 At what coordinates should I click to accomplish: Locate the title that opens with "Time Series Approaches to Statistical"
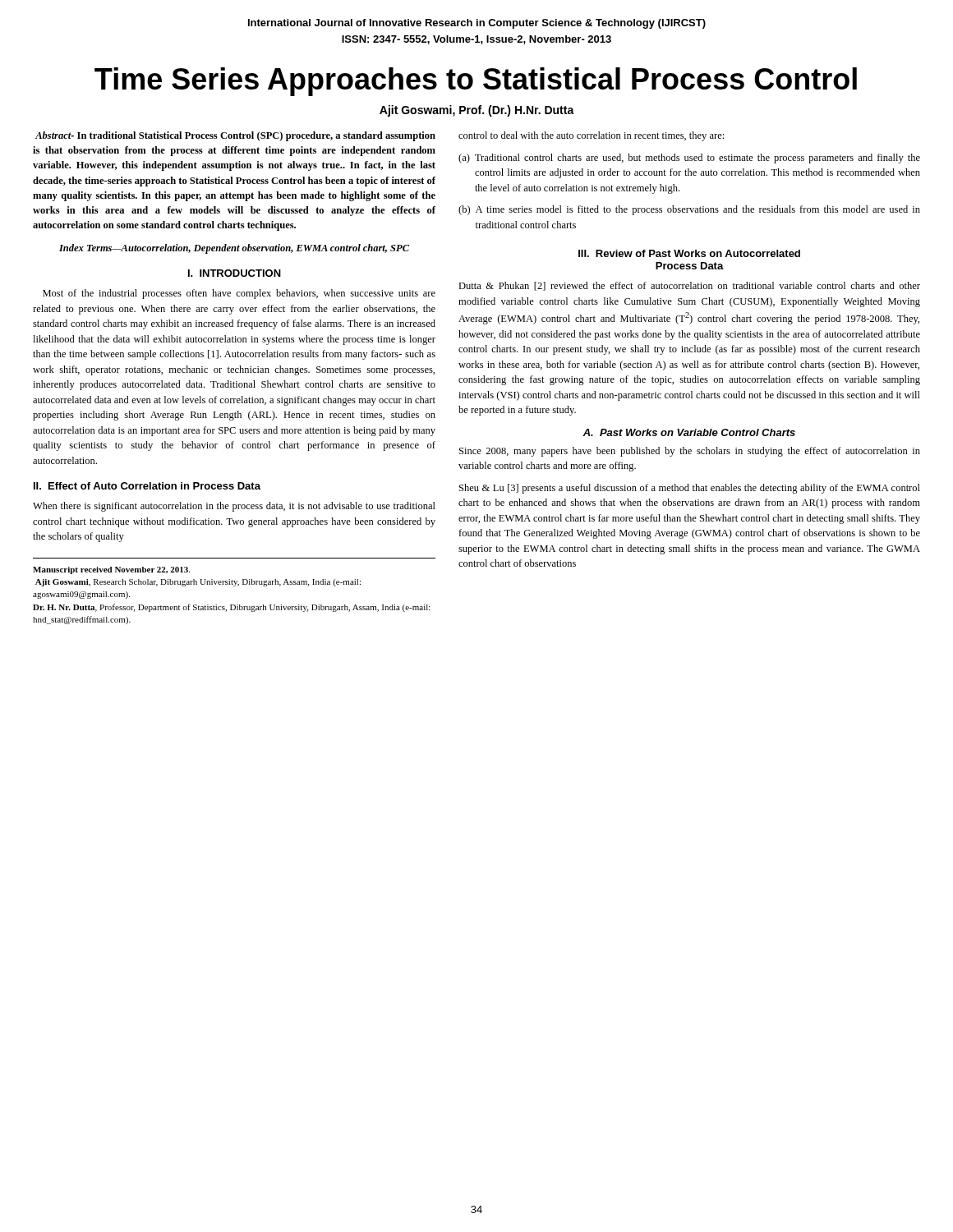(x=476, y=79)
